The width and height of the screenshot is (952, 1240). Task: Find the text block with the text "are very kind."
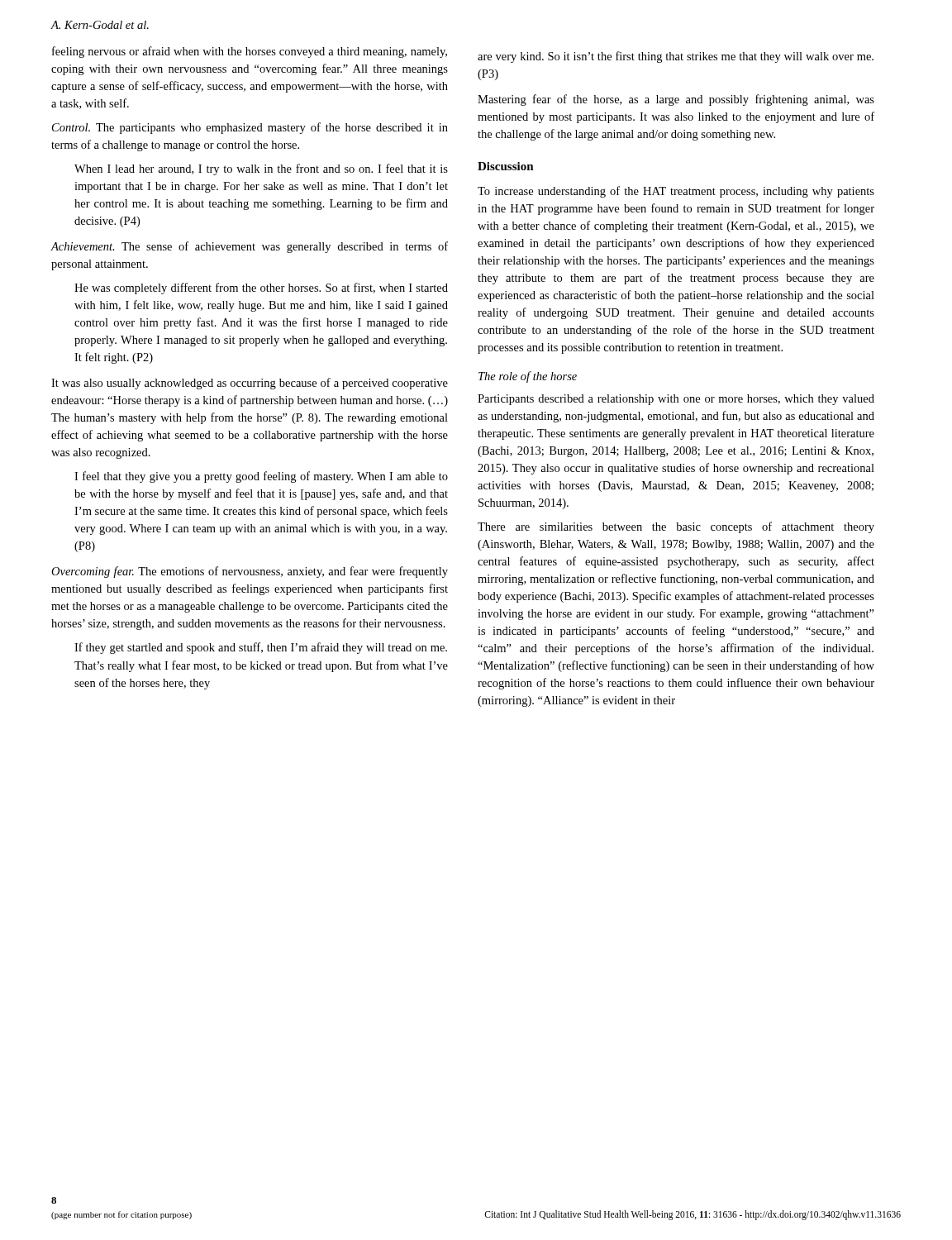(x=676, y=65)
